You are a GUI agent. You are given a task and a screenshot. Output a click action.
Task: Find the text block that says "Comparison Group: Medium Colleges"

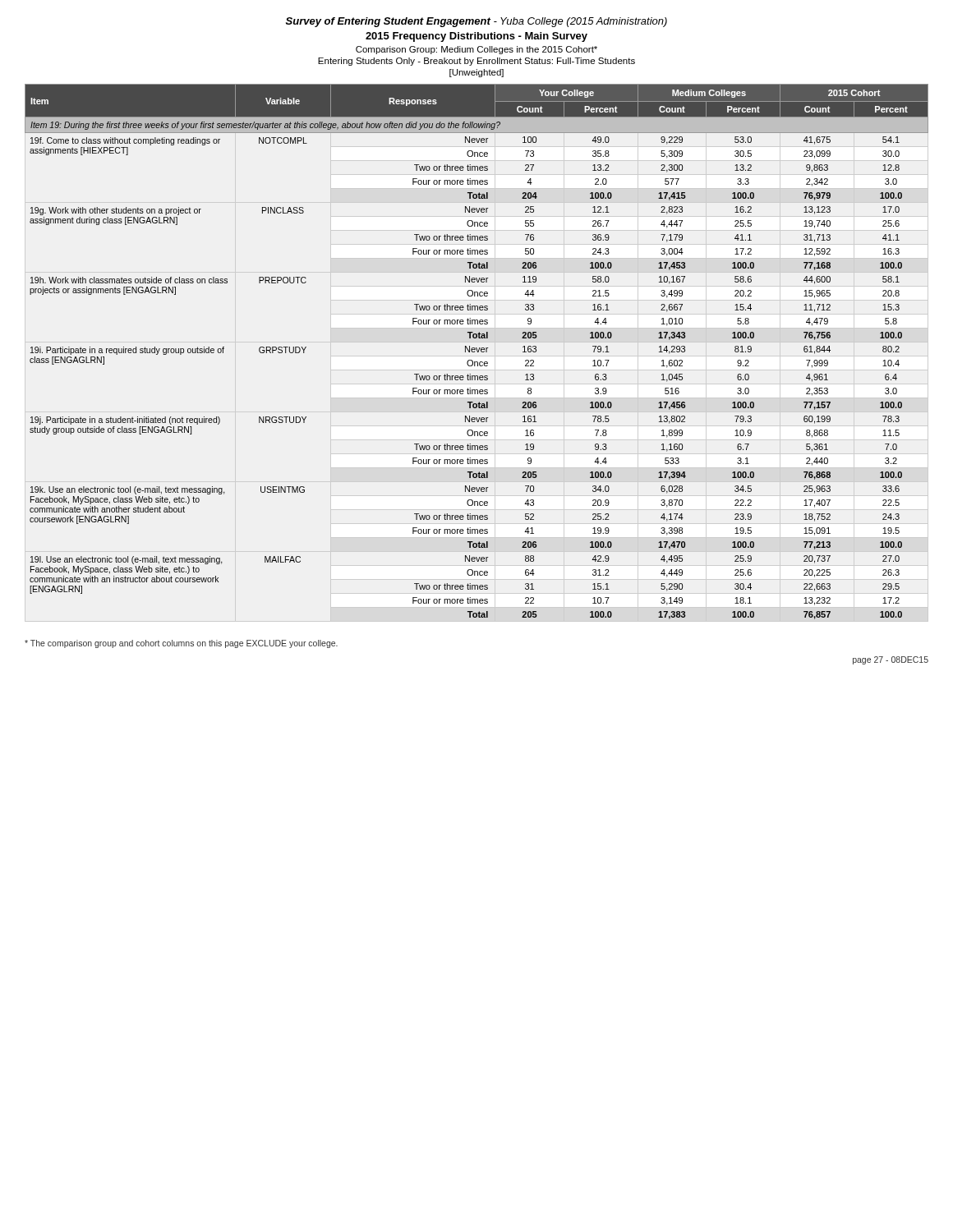pos(476,49)
